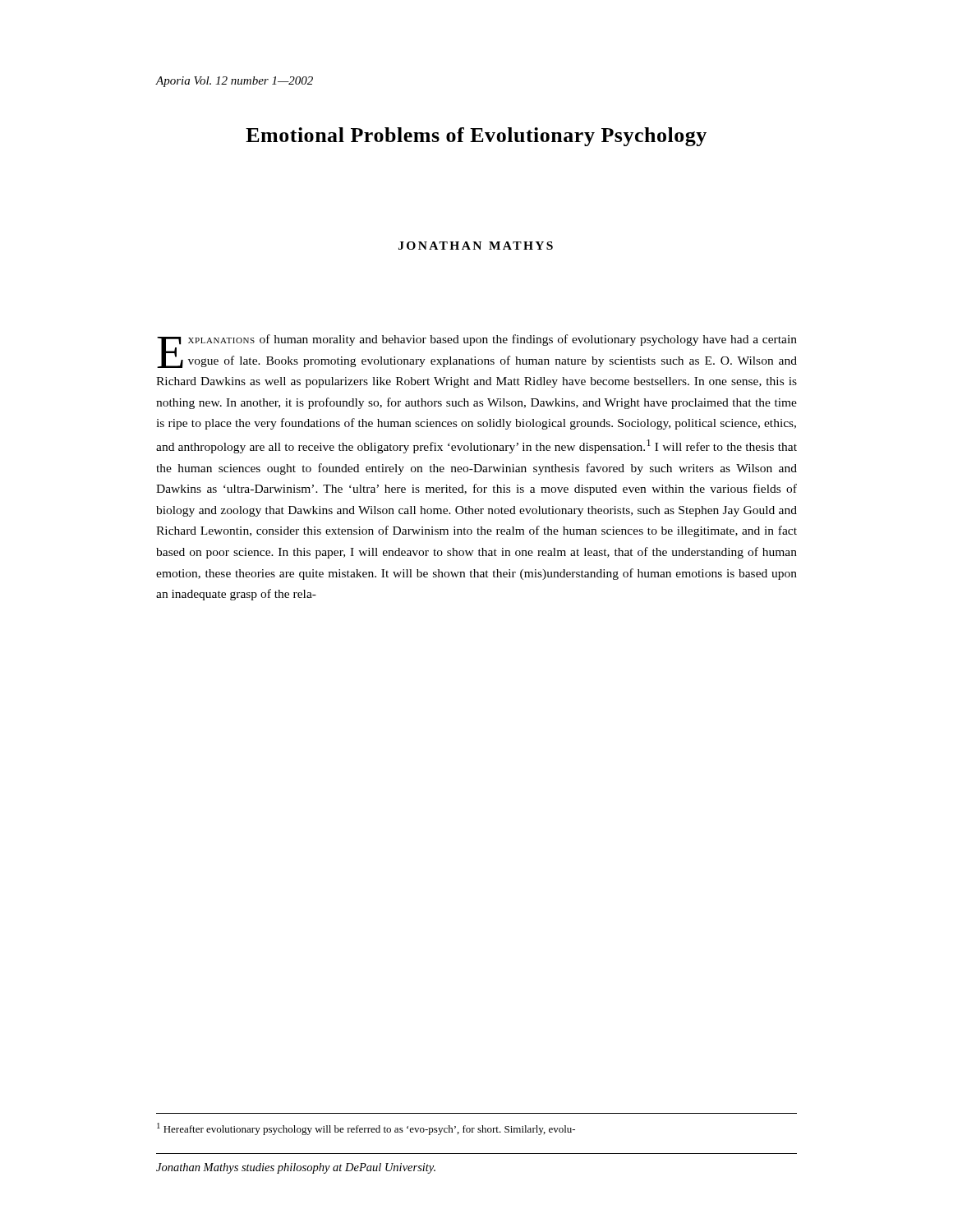Select the footnote containing "1 Hereafter evolutionary"
The height and width of the screenshot is (1232, 953).
476,1125
